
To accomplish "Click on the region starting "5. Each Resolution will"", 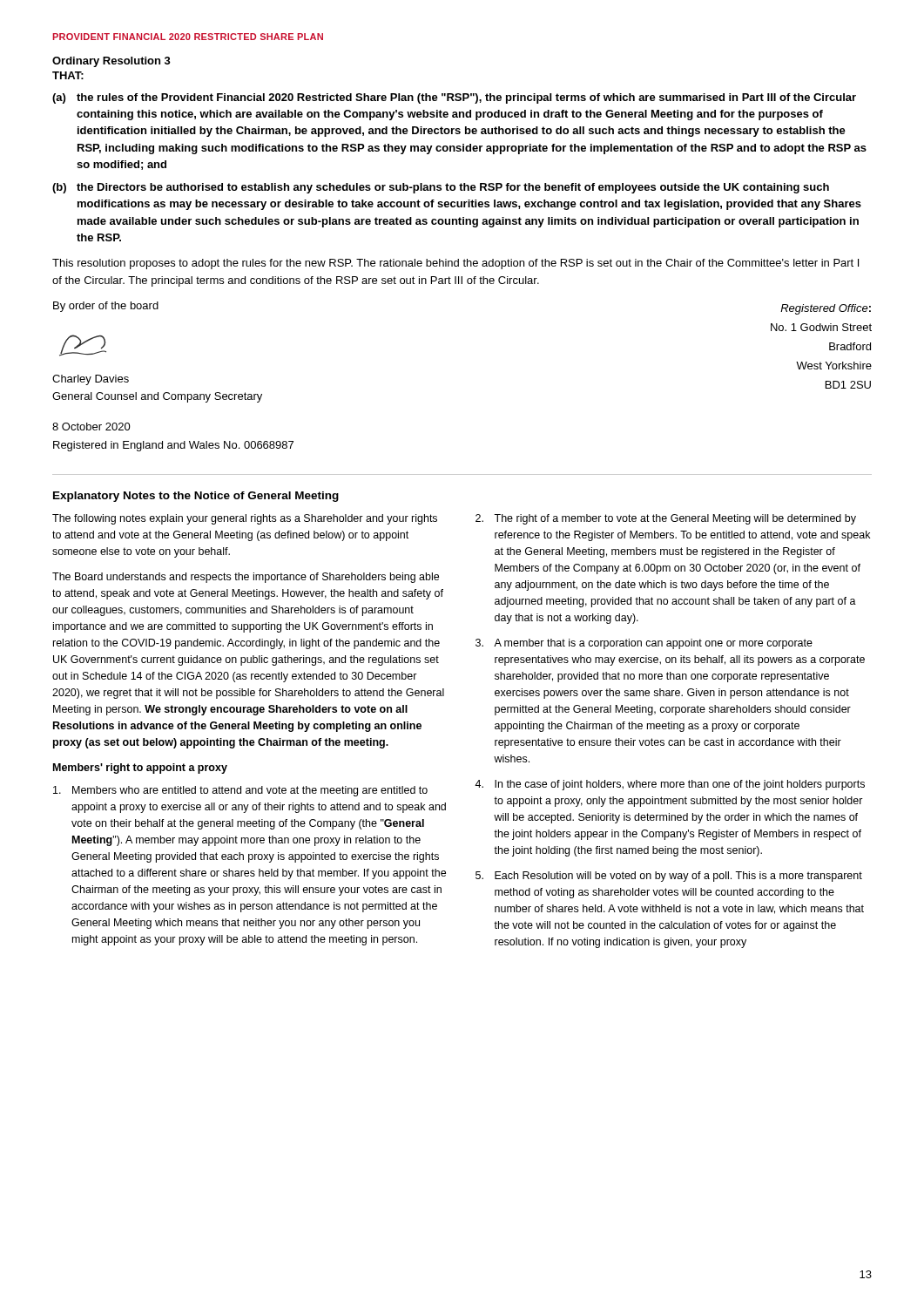I will 673,909.
